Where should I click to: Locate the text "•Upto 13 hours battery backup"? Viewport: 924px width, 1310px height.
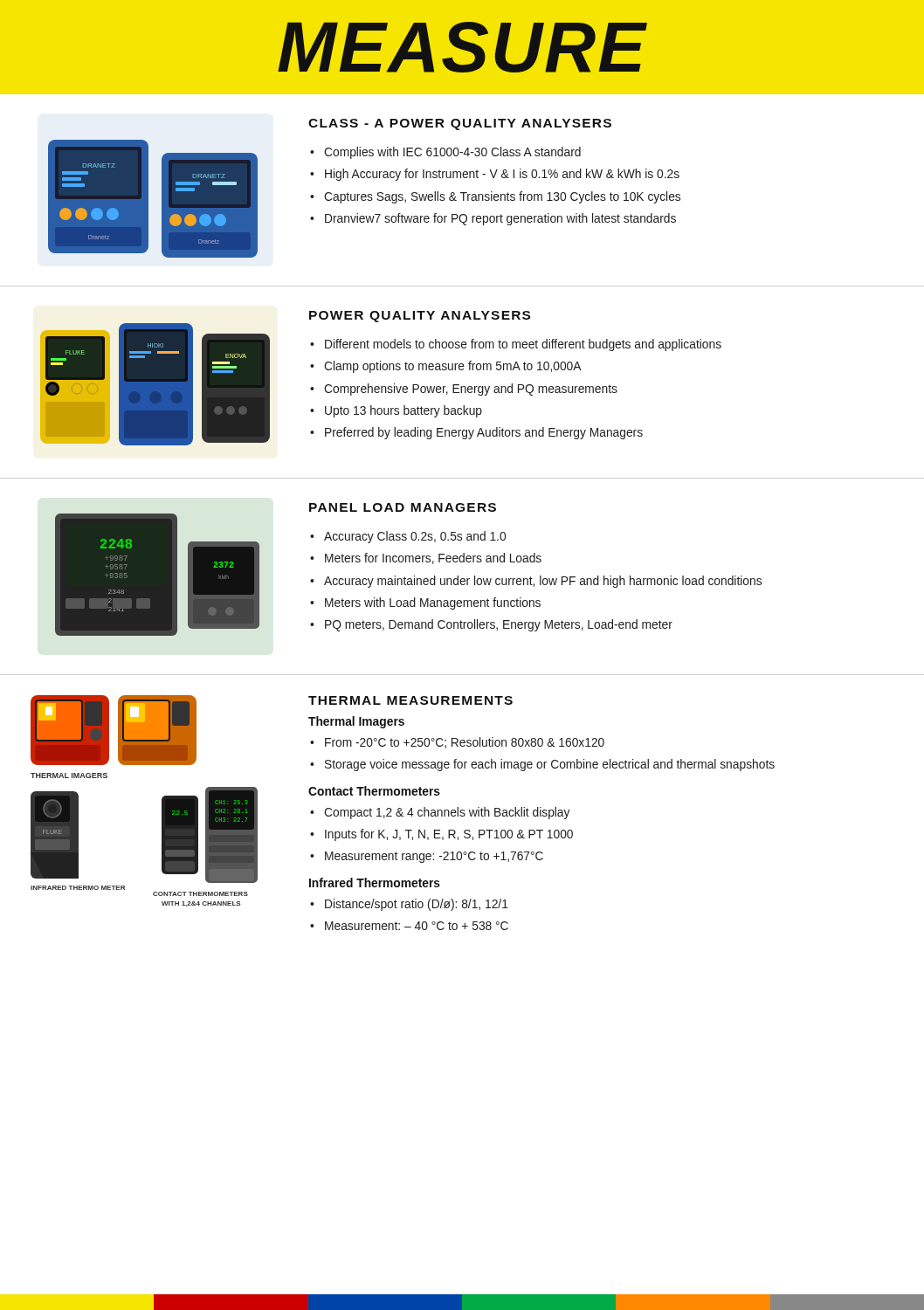pos(396,411)
